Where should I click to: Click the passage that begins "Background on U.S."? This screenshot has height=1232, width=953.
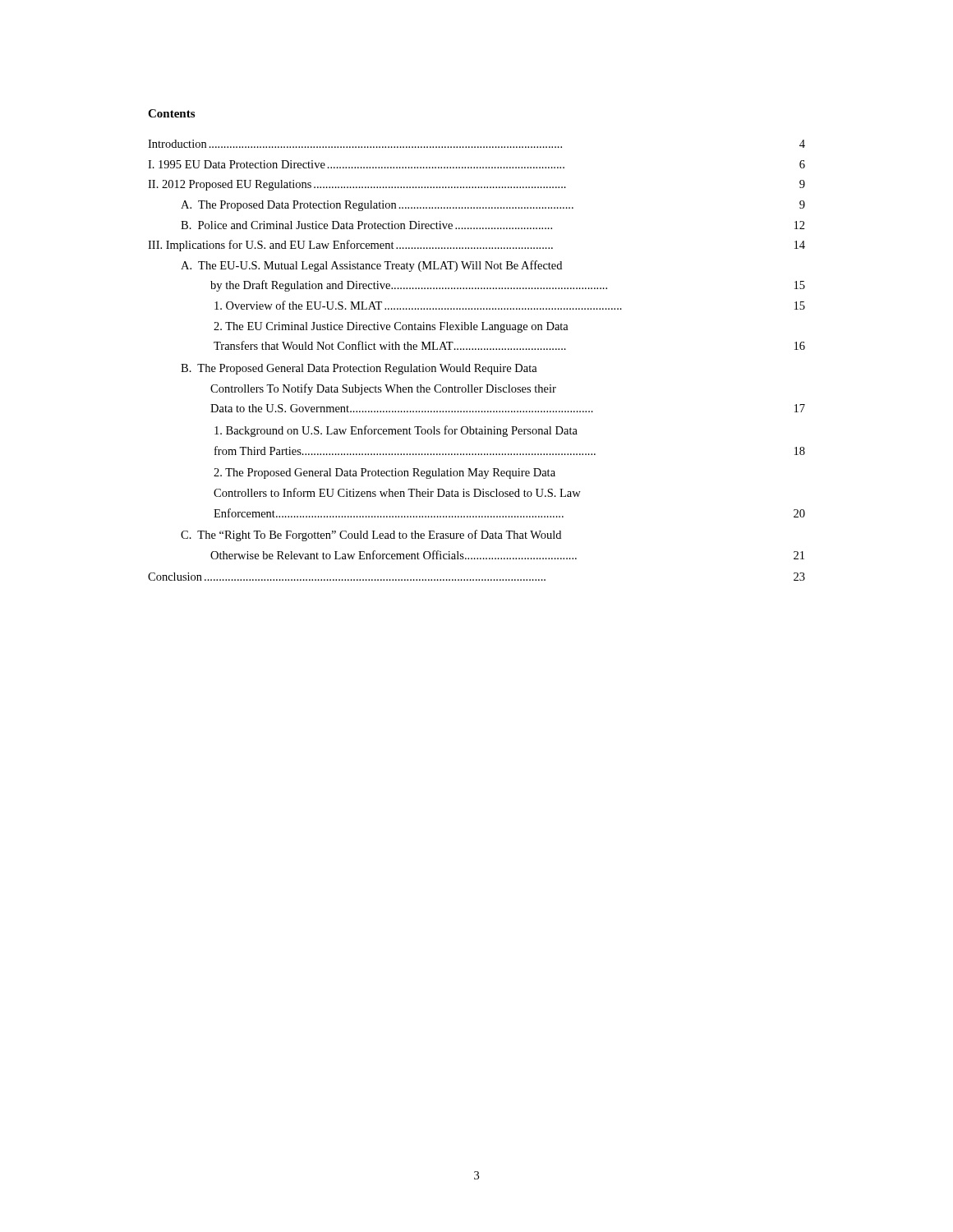coord(509,441)
